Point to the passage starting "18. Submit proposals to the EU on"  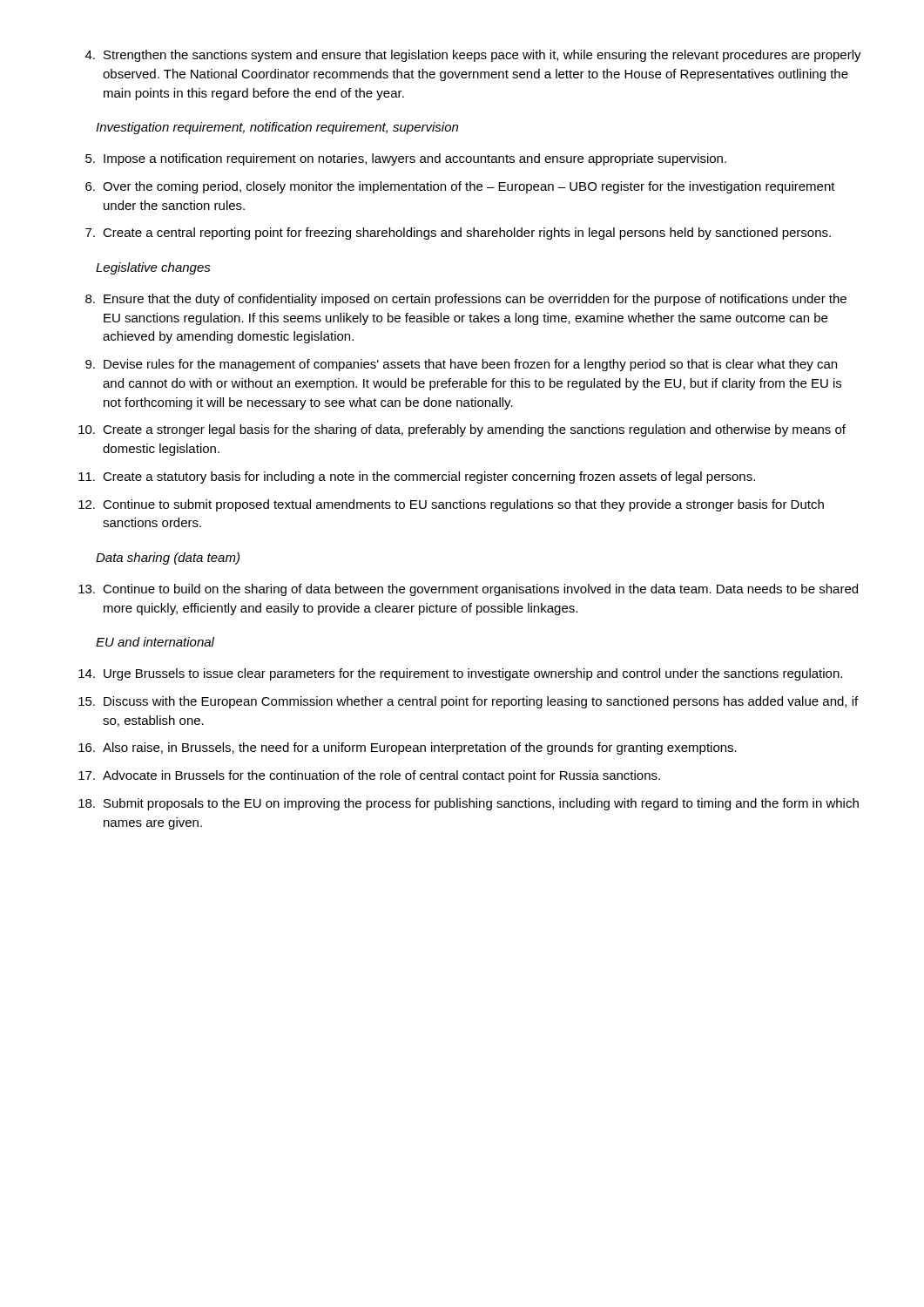(462, 813)
